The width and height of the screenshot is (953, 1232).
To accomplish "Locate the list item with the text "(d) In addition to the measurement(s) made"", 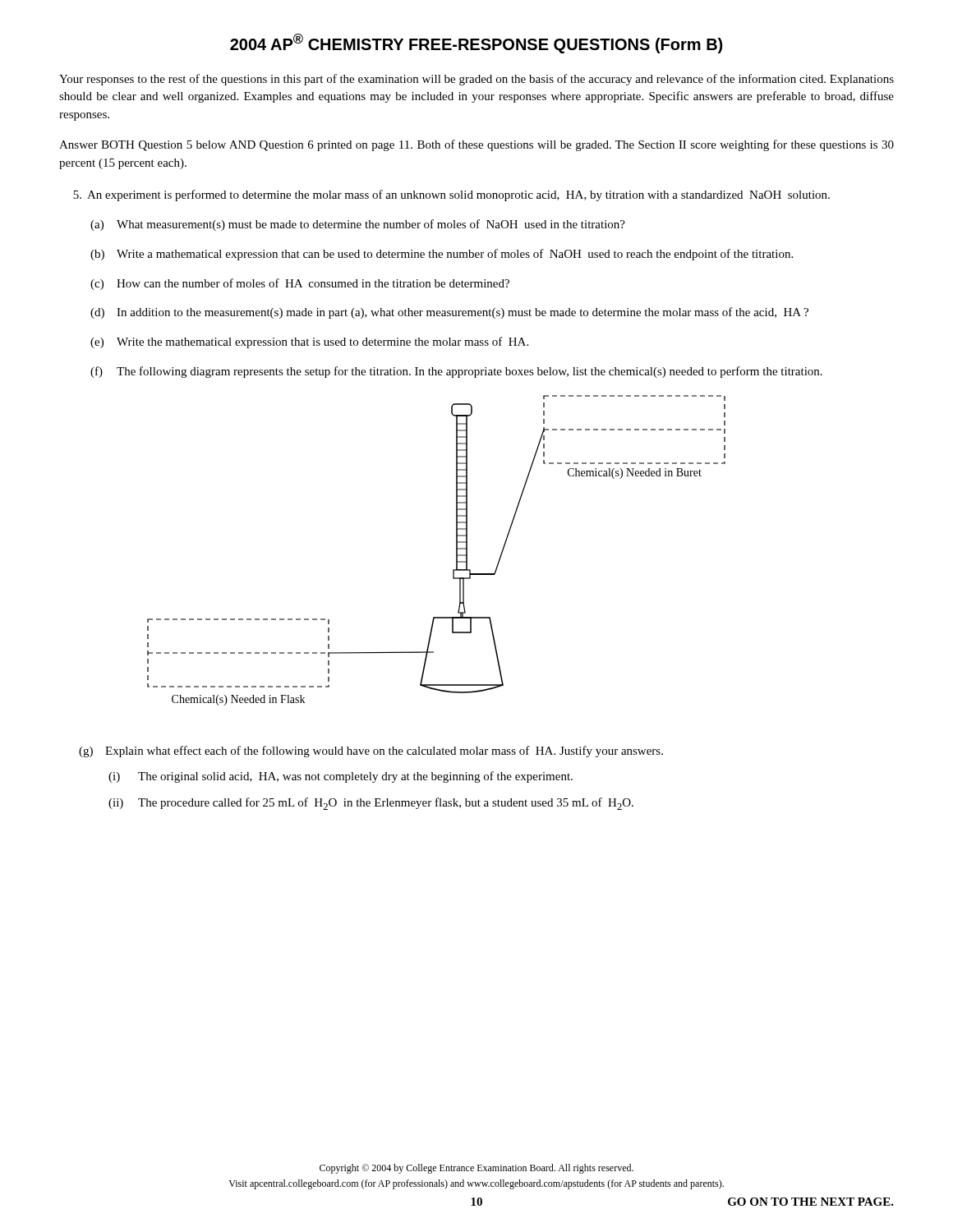I will coord(450,313).
